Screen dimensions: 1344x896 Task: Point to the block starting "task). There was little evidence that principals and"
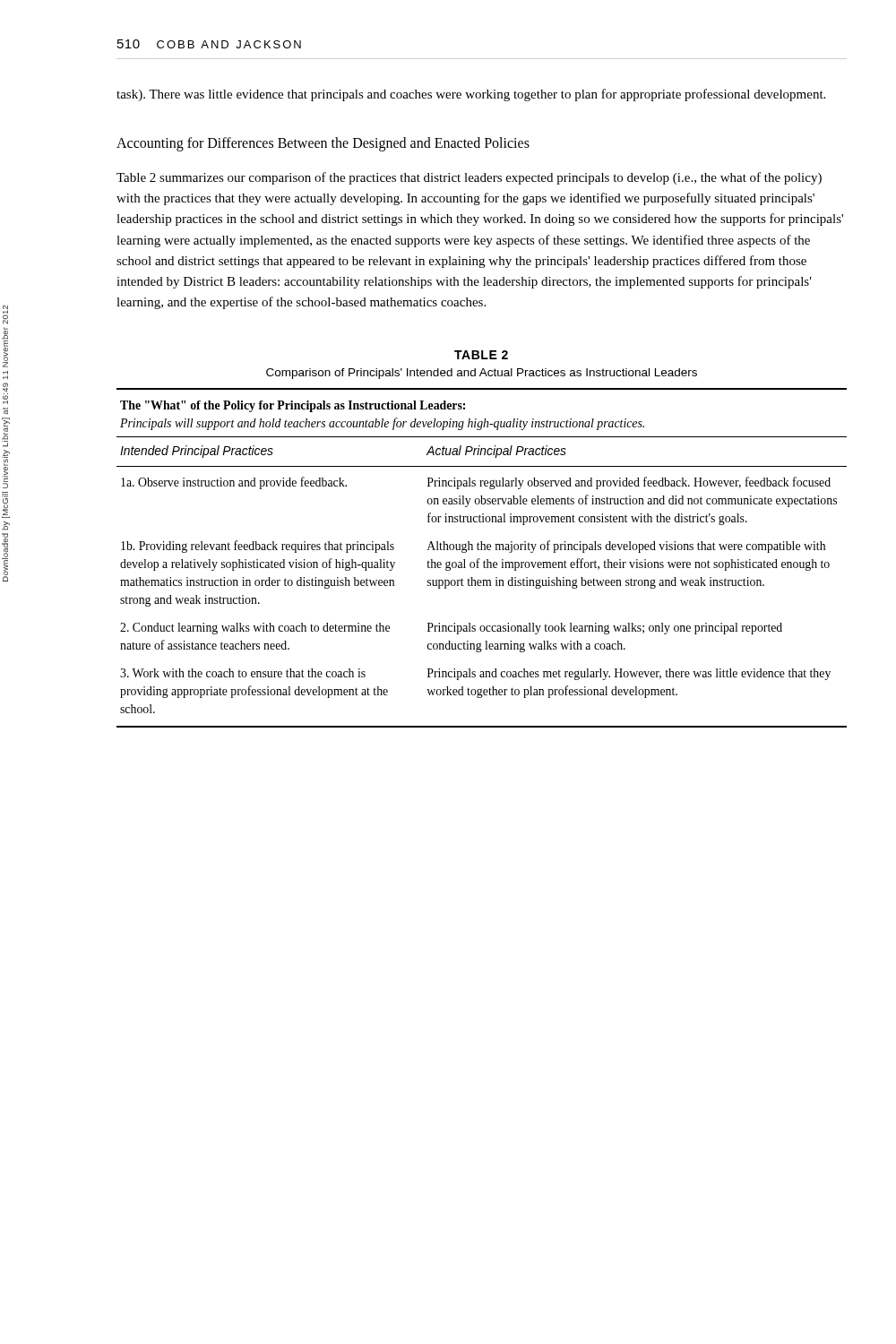[x=471, y=94]
